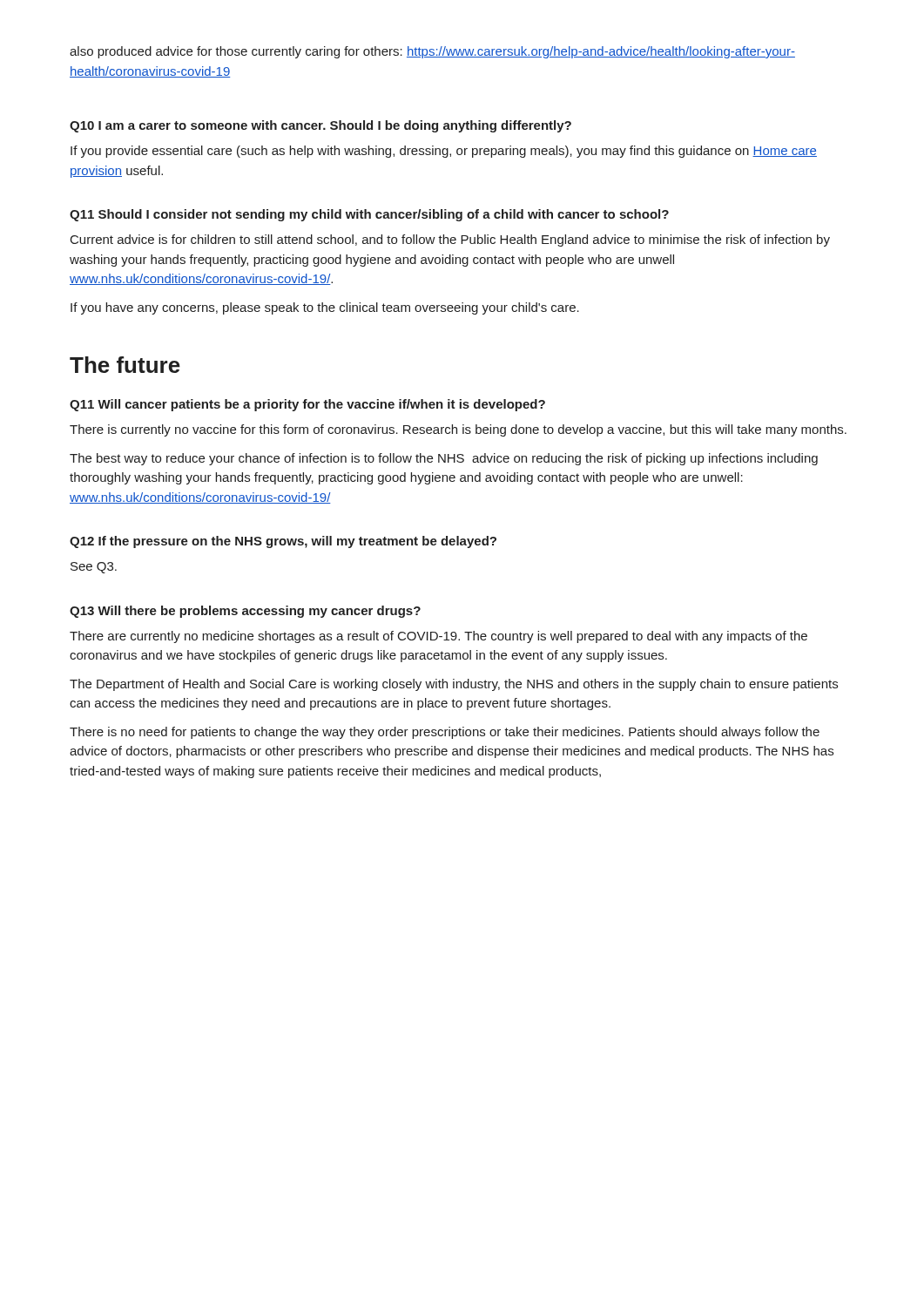
Task: Find the section header that says "Q12 If the pressure on"
Action: (x=462, y=554)
